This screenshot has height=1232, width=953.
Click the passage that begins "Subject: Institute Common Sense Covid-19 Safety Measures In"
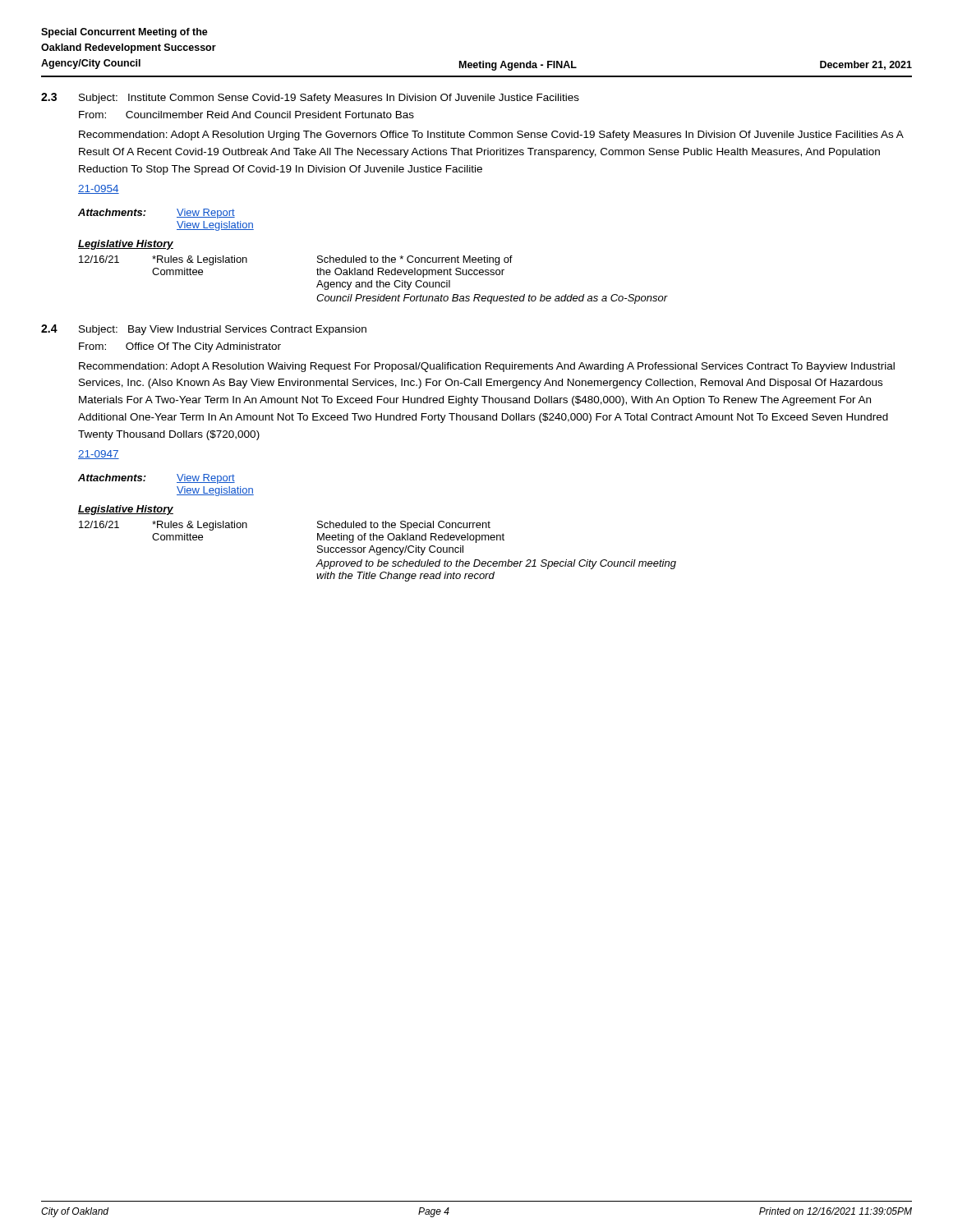(329, 97)
